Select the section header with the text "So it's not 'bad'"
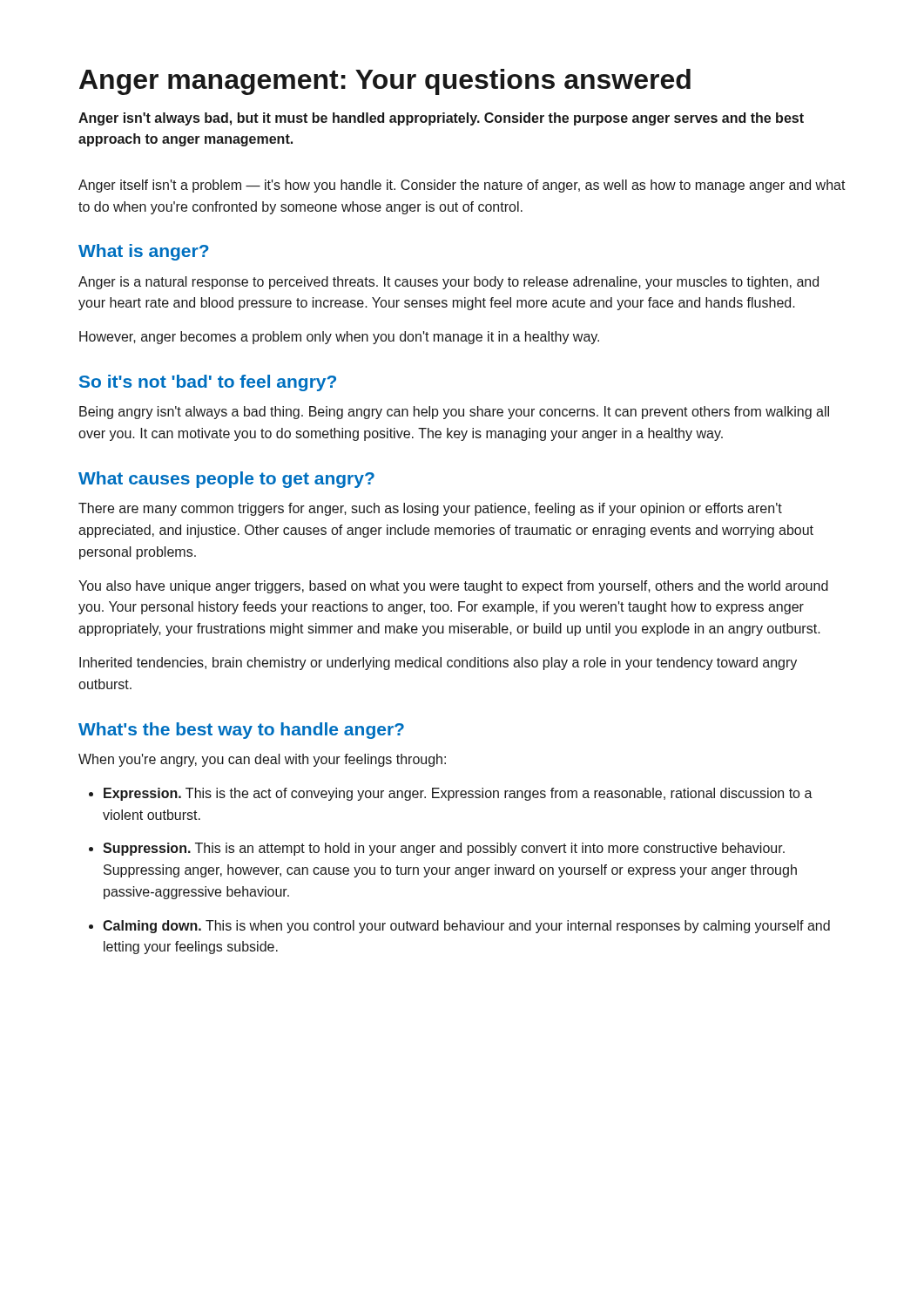 point(208,381)
